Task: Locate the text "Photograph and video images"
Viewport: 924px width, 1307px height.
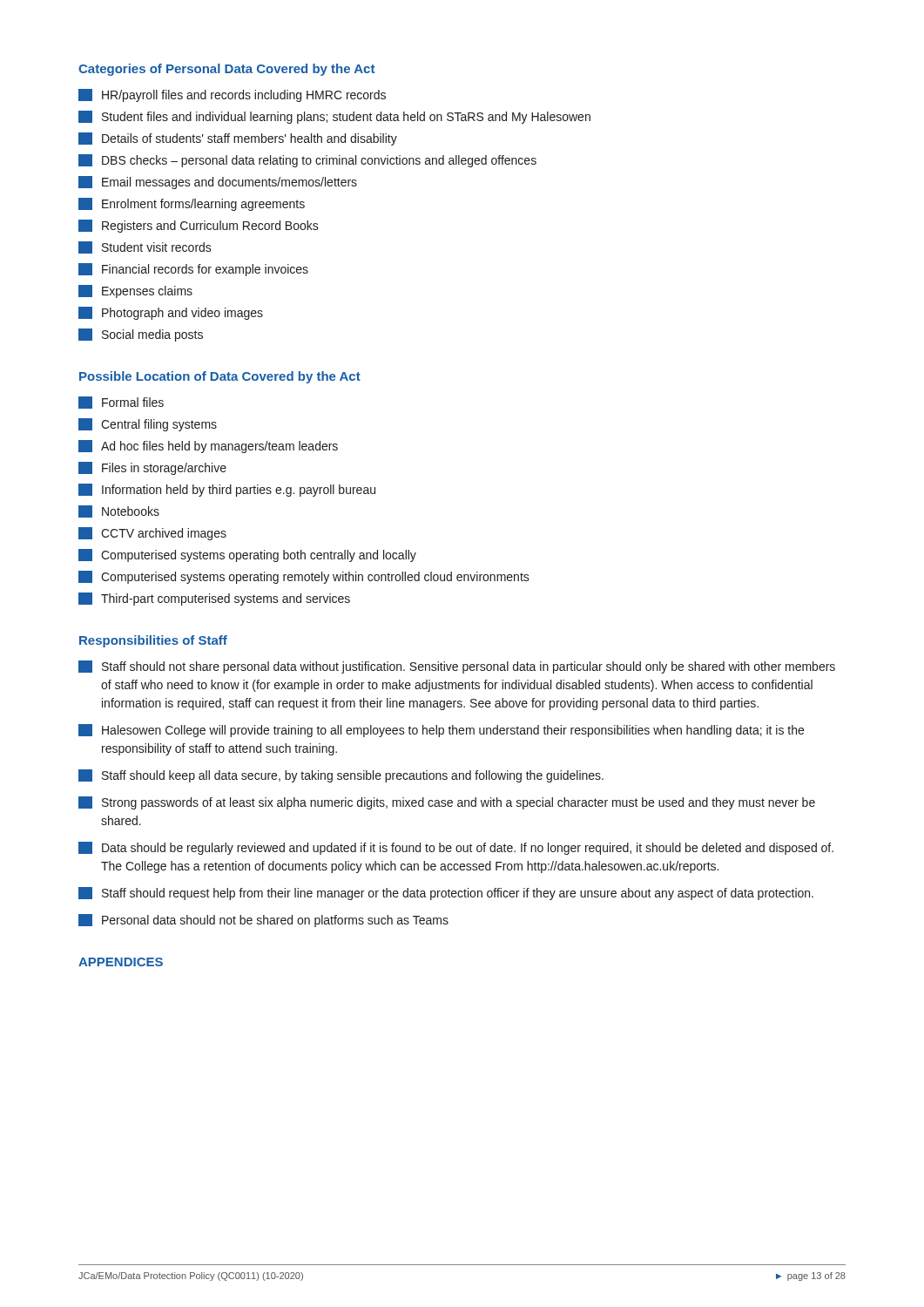Action: pyautogui.click(x=171, y=313)
